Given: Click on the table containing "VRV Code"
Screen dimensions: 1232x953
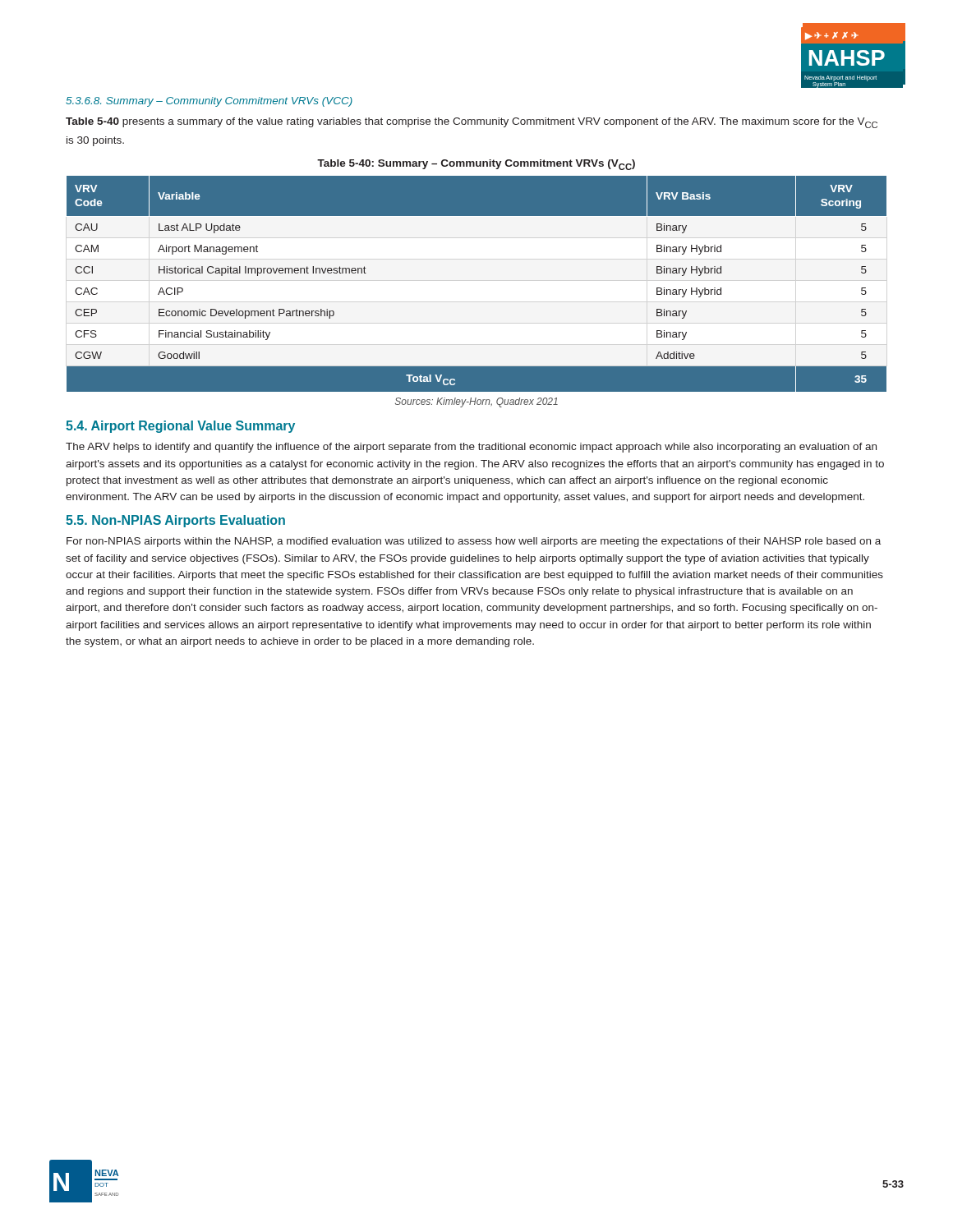Looking at the screenshot, I should [x=476, y=284].
